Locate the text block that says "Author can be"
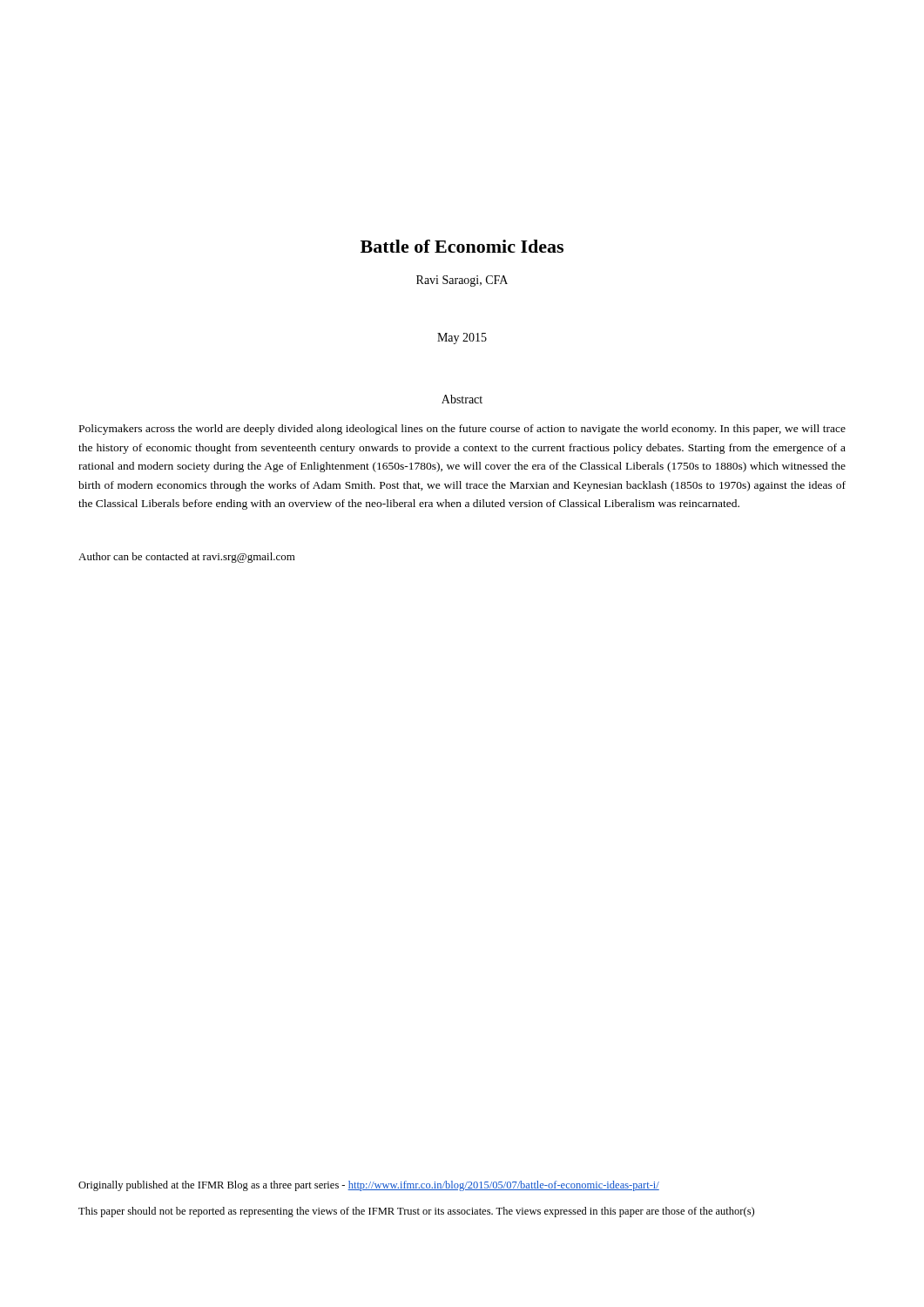 pyautogui.click(x=187, y=556)
